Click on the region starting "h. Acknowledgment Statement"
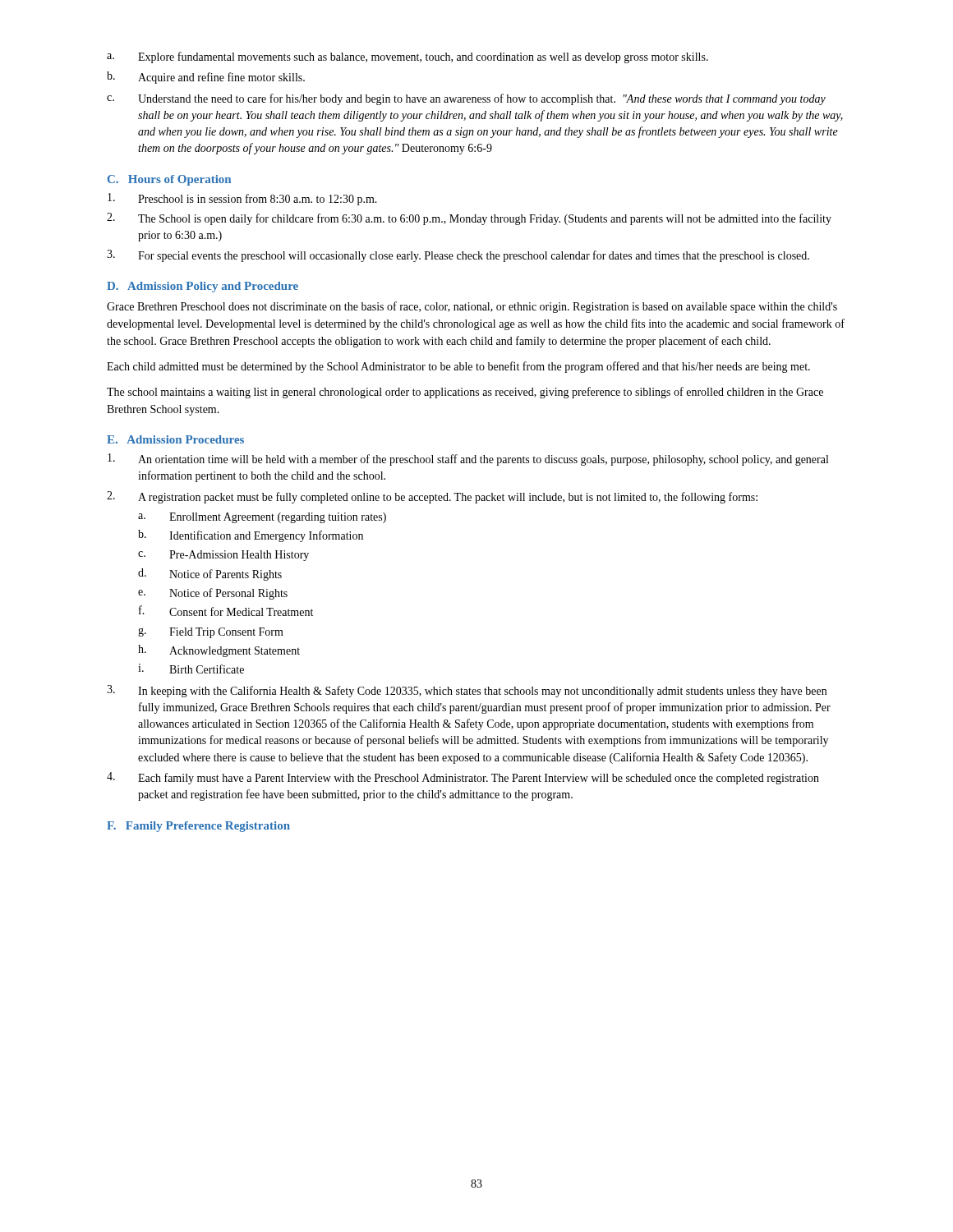953x1232 pixels. (x=219, y=651)
